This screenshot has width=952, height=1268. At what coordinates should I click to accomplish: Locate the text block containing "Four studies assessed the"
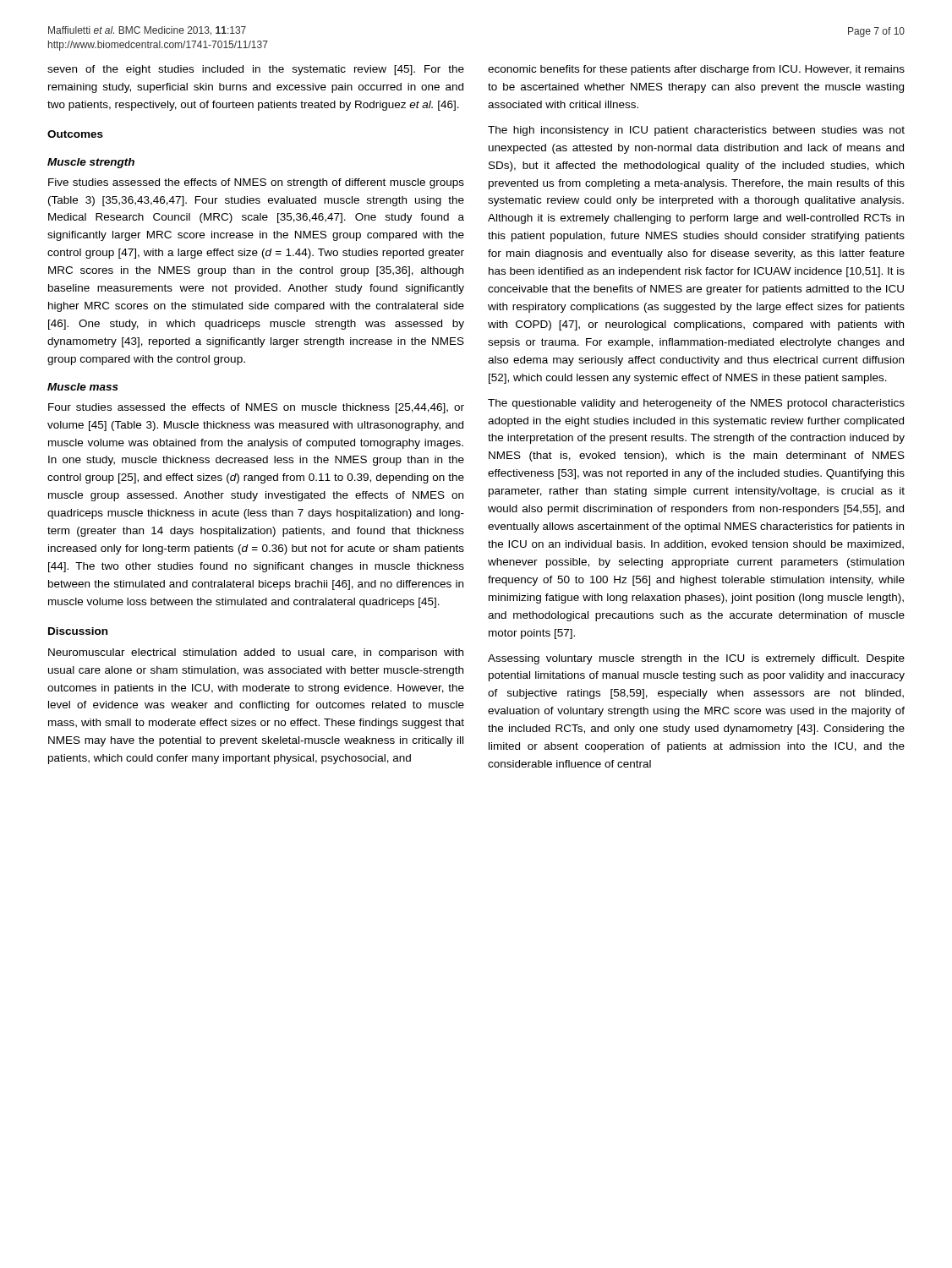(256, 505)
